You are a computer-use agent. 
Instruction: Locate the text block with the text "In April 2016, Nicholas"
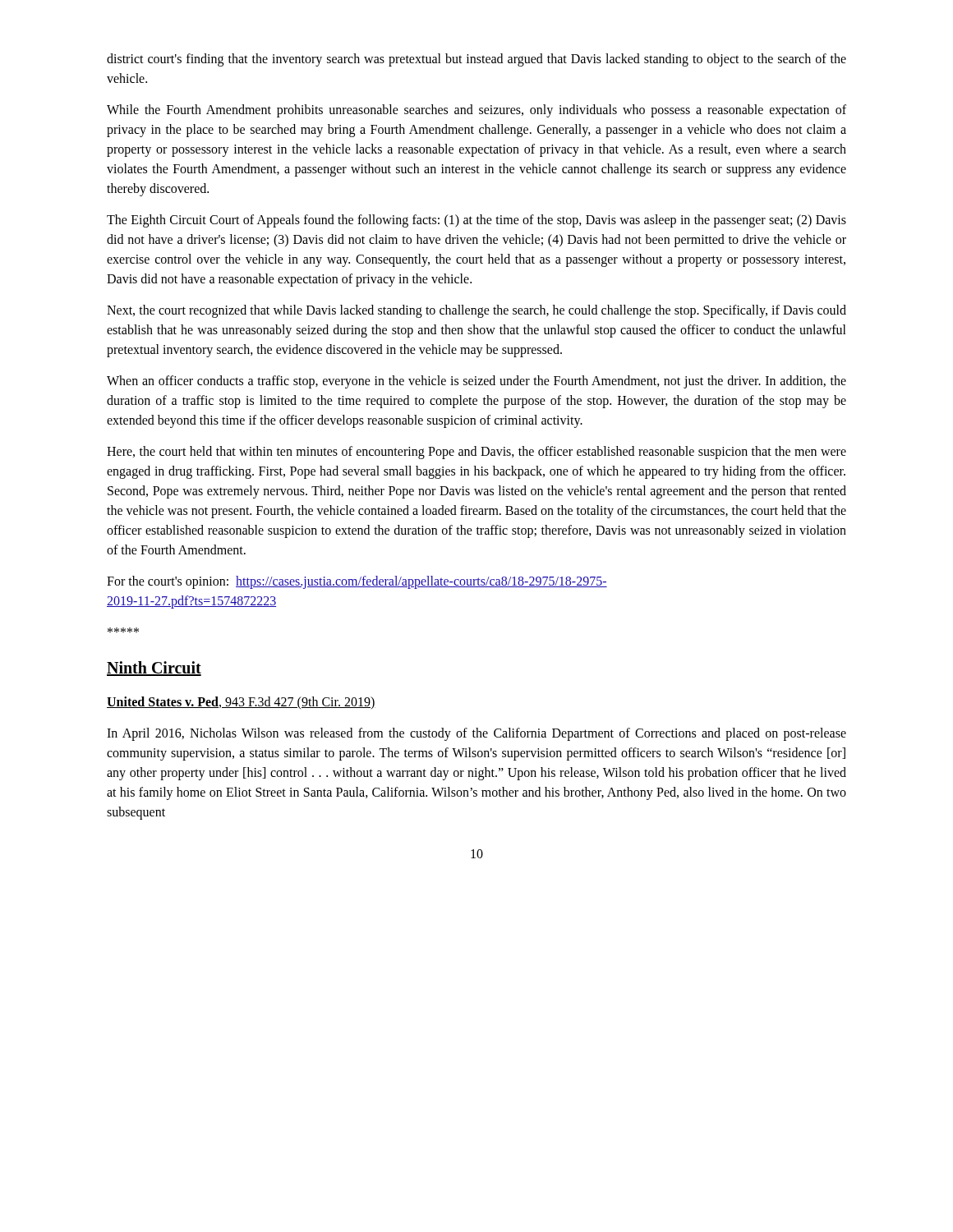(x=476, y=773)
